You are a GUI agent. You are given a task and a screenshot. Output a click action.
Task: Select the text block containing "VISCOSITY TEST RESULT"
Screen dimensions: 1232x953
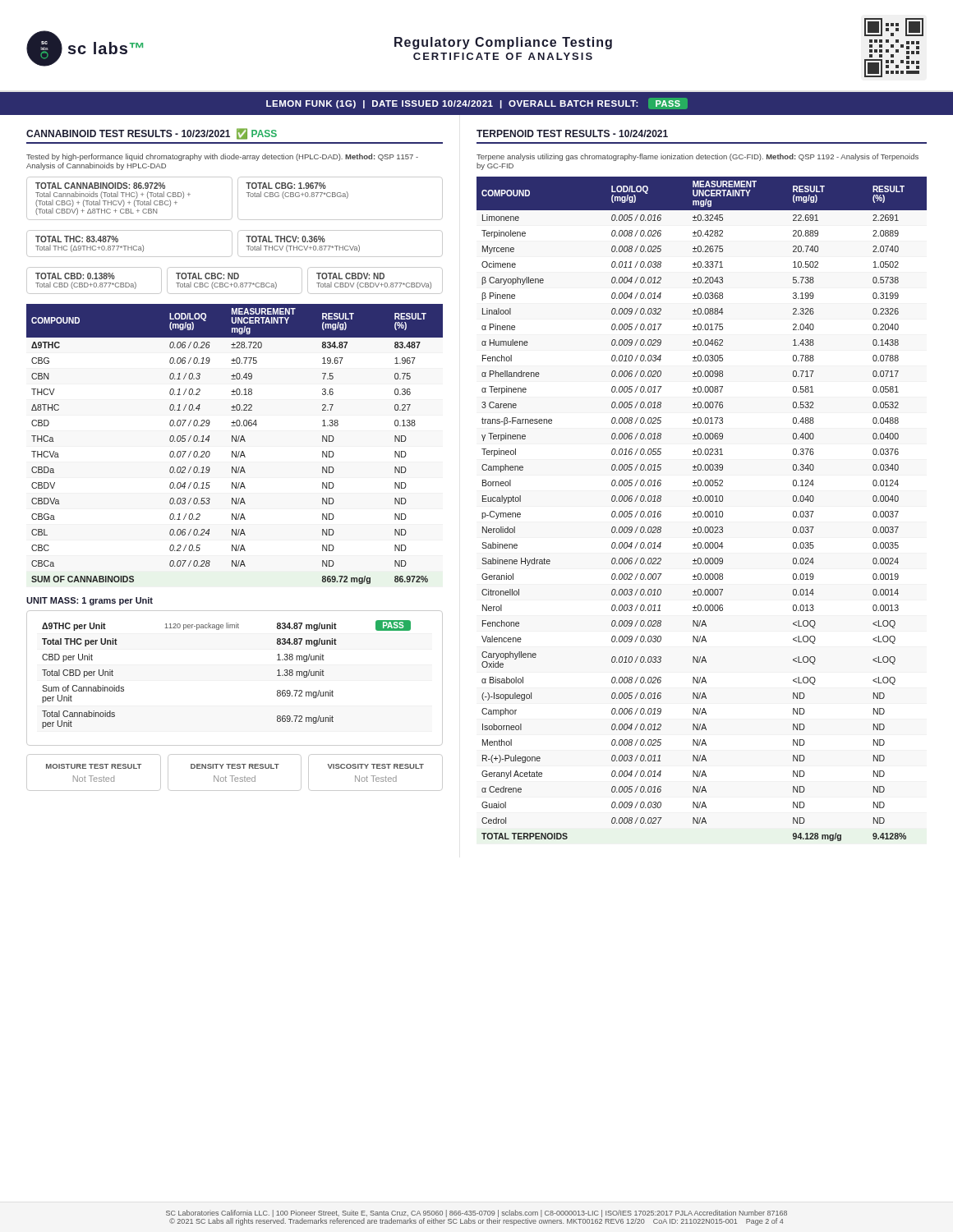pyautogui.click(x=376, y=772)
